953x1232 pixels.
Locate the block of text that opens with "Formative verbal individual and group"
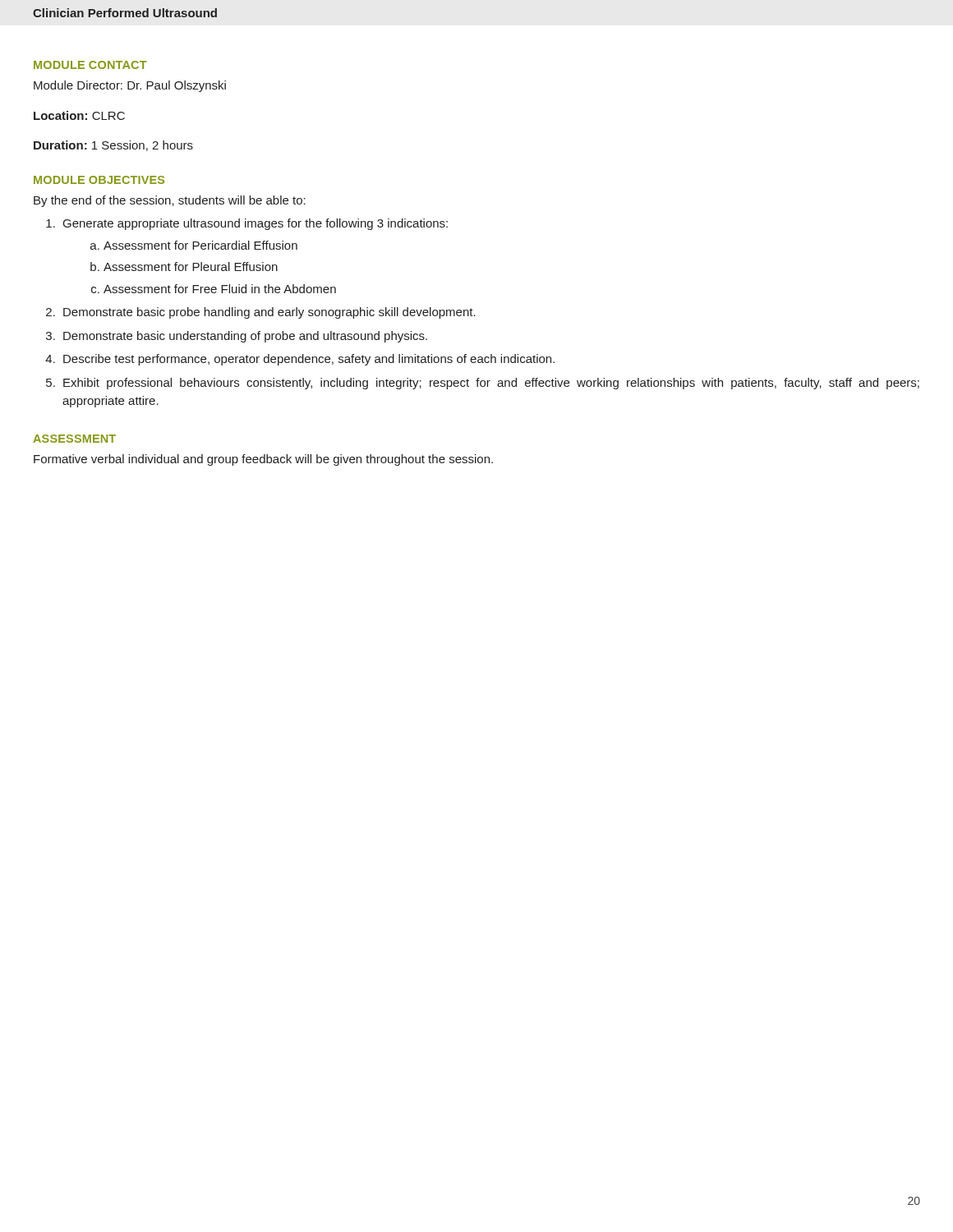[x=263, y=458]
